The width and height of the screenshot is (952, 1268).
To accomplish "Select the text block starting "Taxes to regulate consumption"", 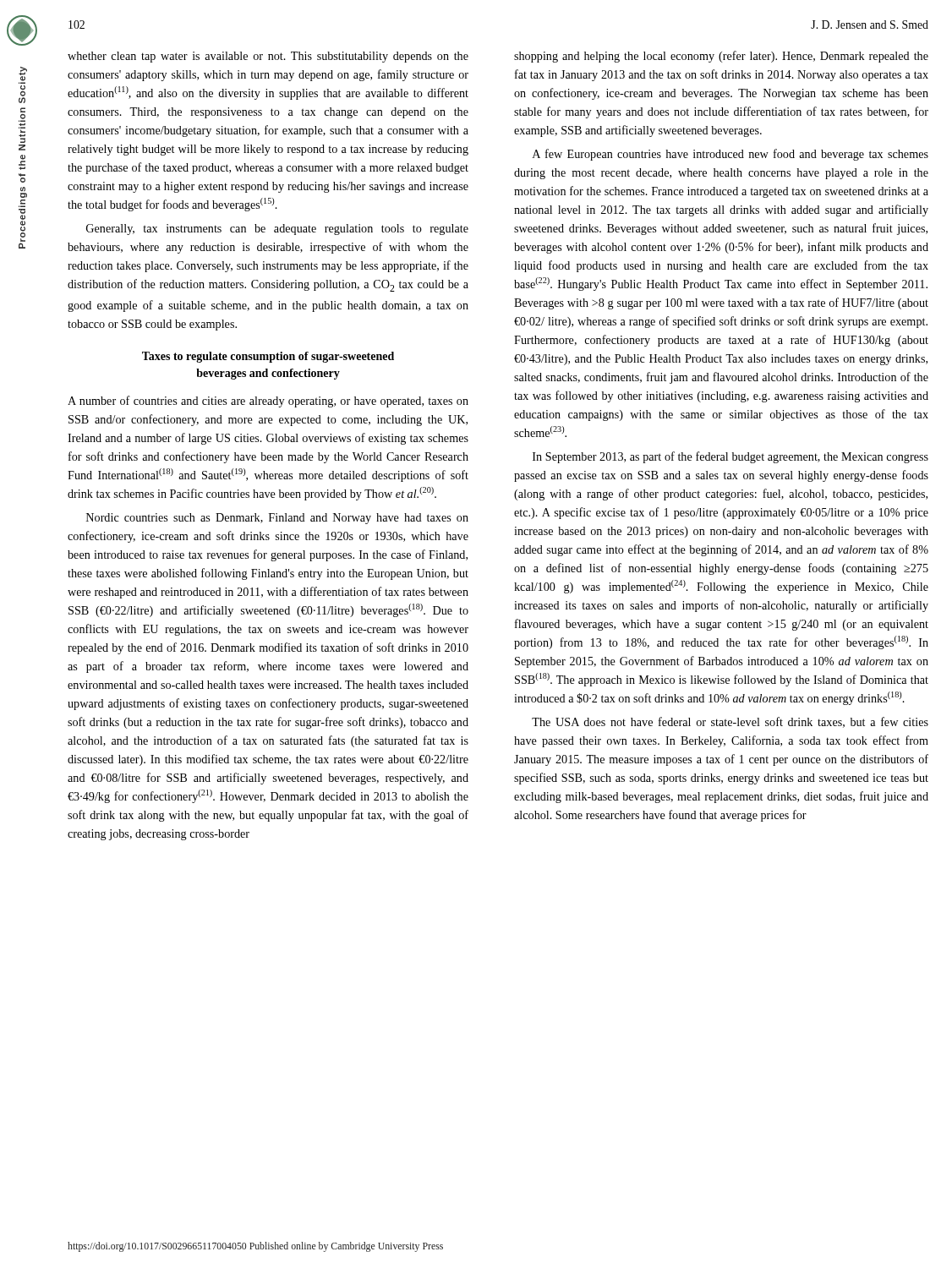I will pyautogui.click(x=268, y=366).
